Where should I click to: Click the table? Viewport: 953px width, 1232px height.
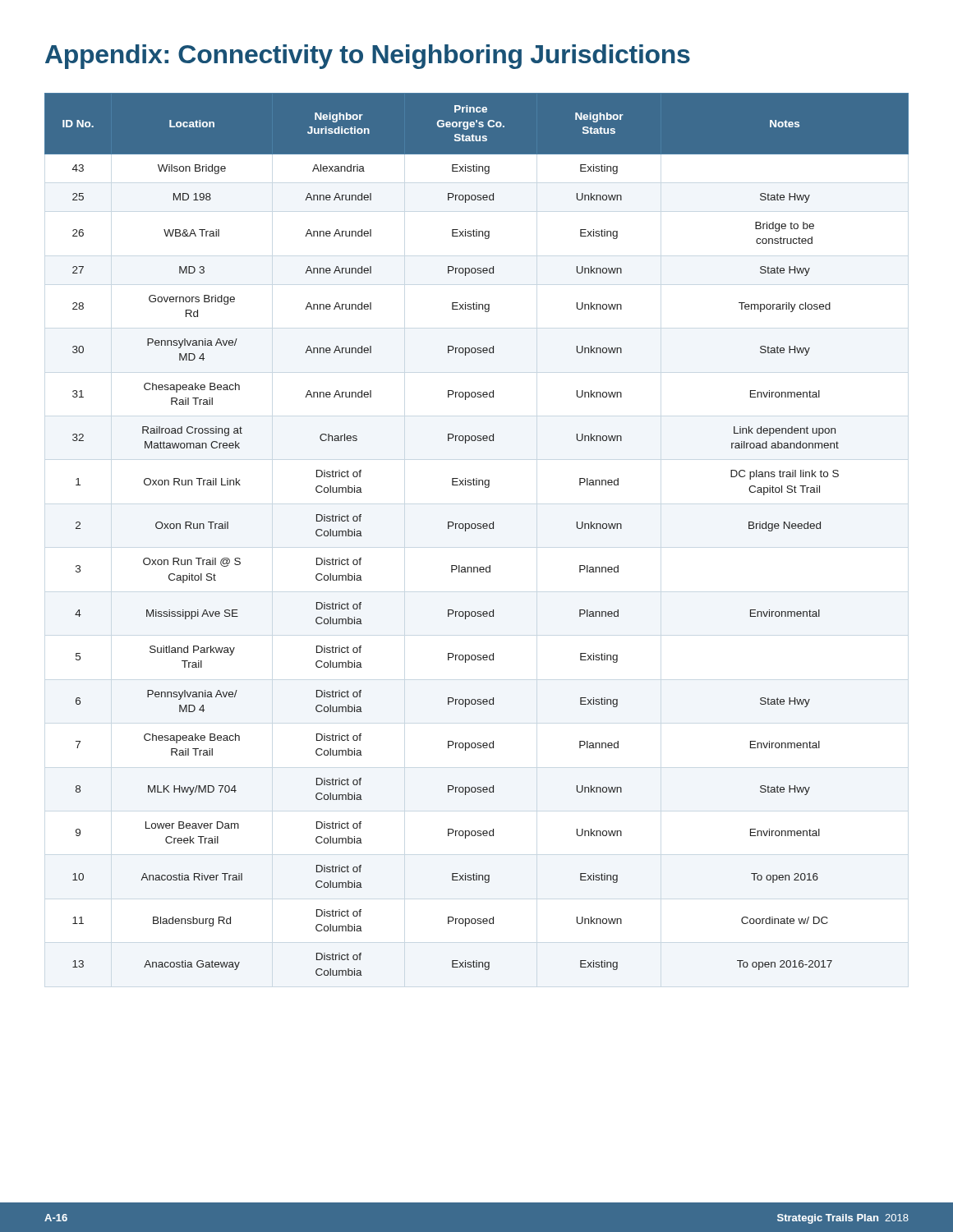pyautogui.click(x=476, y=540)
